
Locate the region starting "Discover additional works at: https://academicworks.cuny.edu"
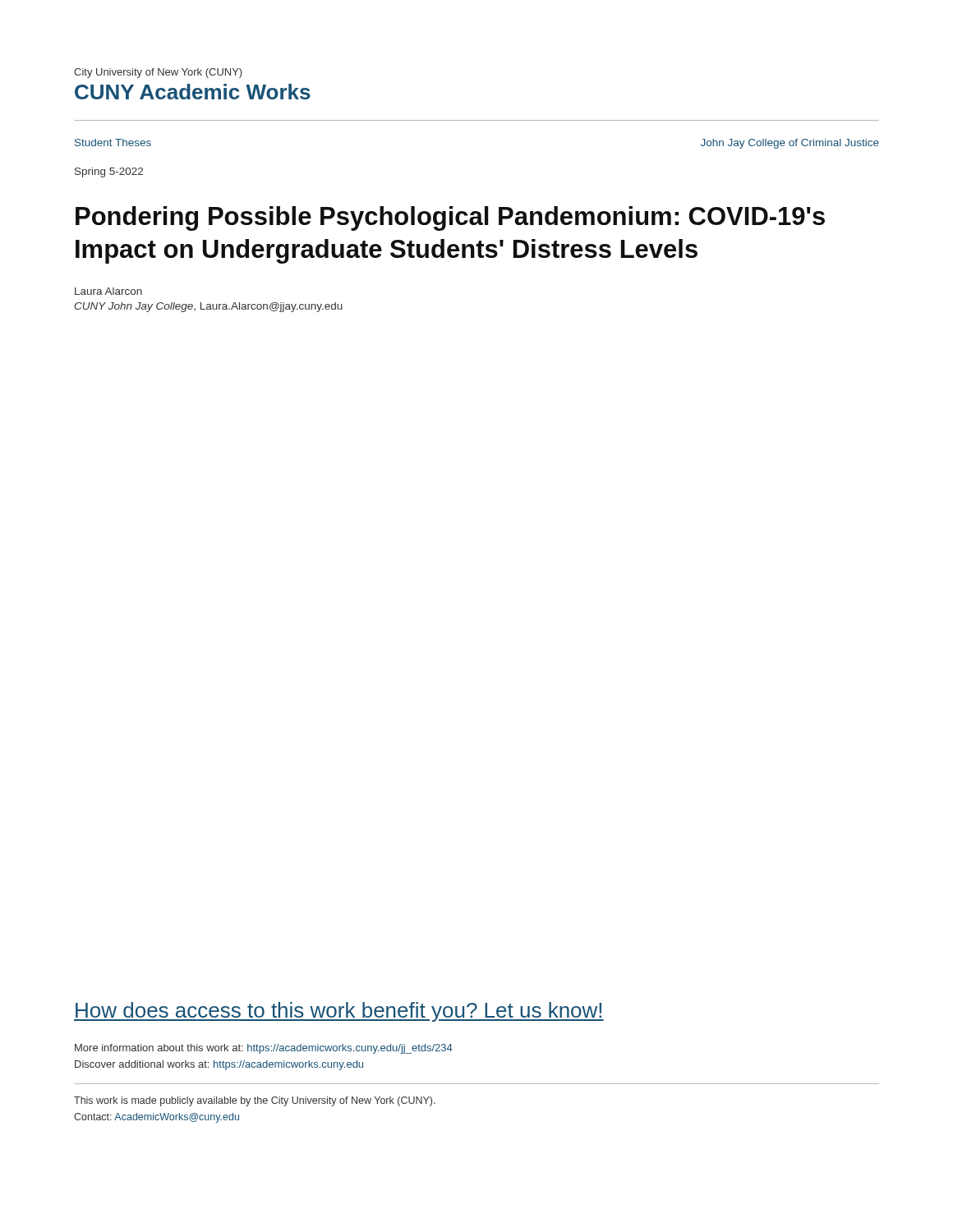tap(219, 1064)
